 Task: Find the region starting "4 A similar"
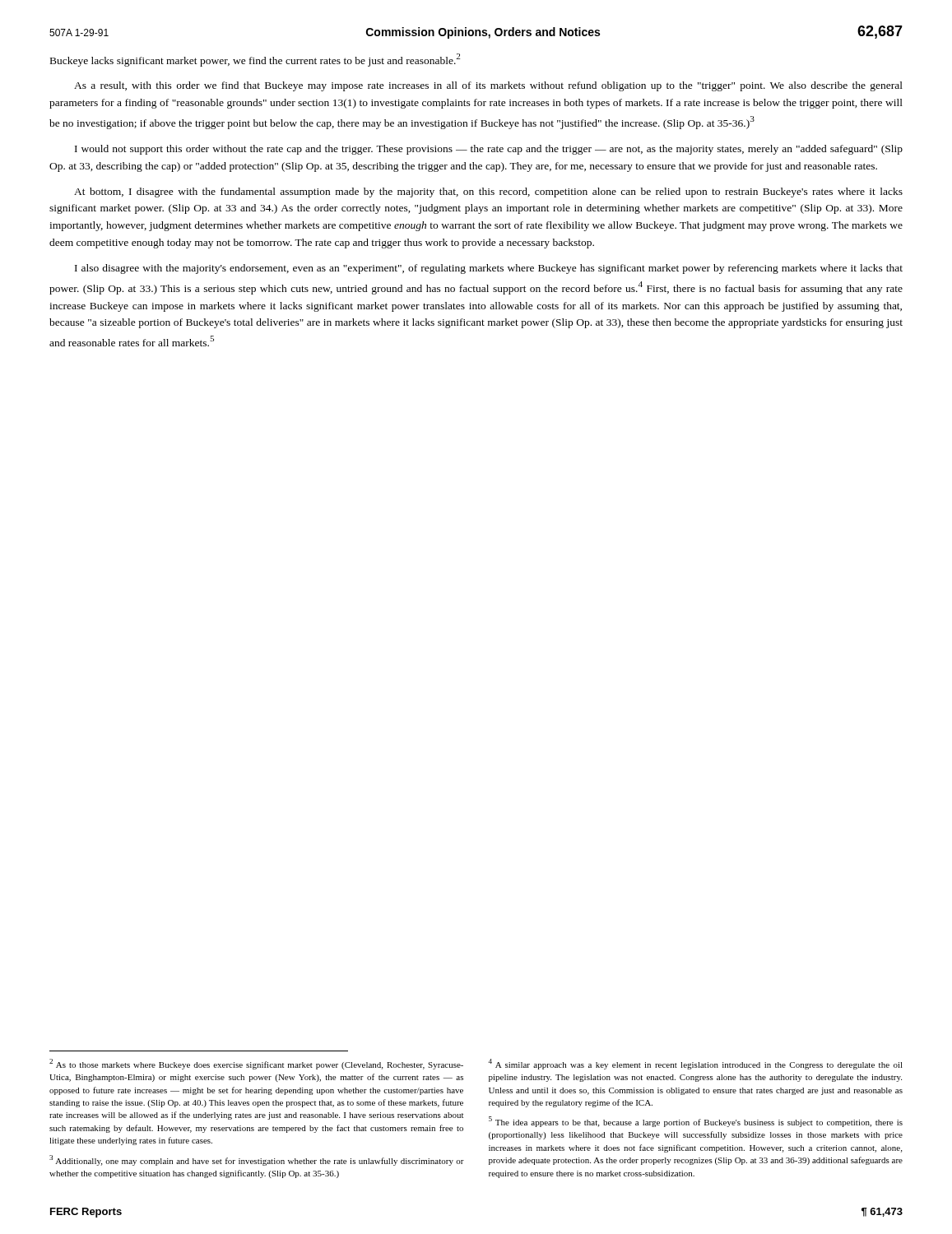695,1118
